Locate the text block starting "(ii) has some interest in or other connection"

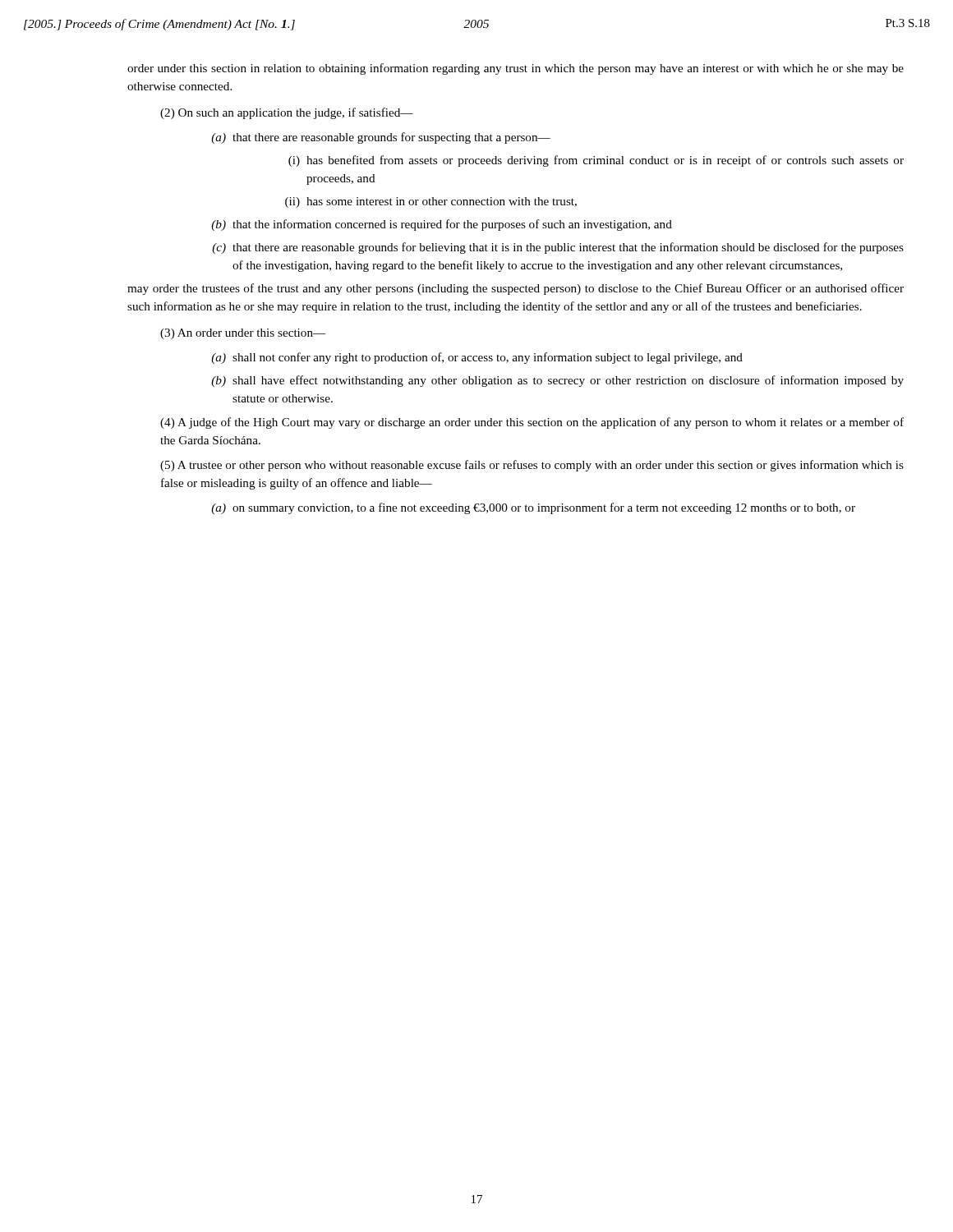tap(581, 201)
